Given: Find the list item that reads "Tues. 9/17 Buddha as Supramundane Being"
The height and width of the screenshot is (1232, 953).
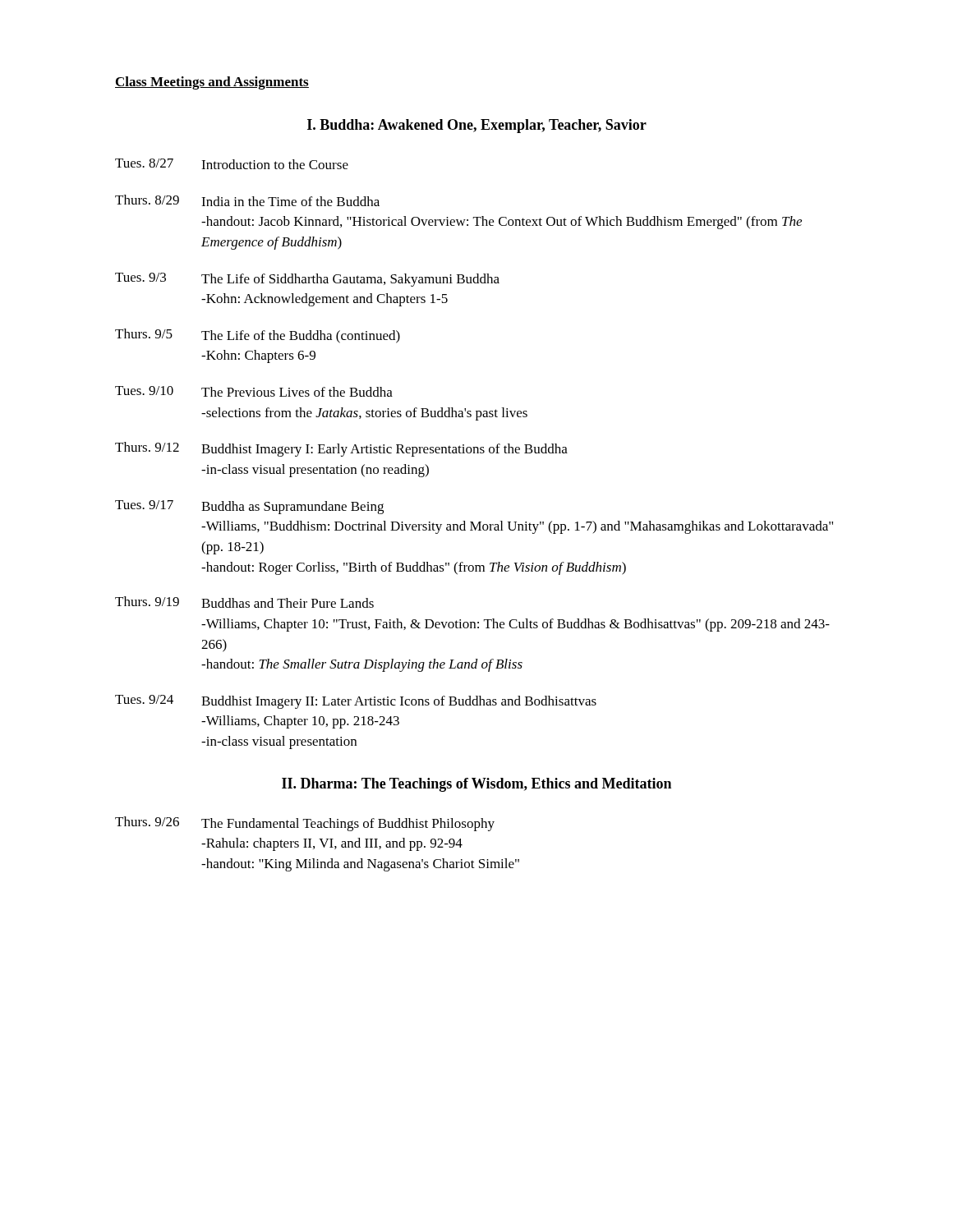Looking at the screenshot, I should click(x=476, y=537).
